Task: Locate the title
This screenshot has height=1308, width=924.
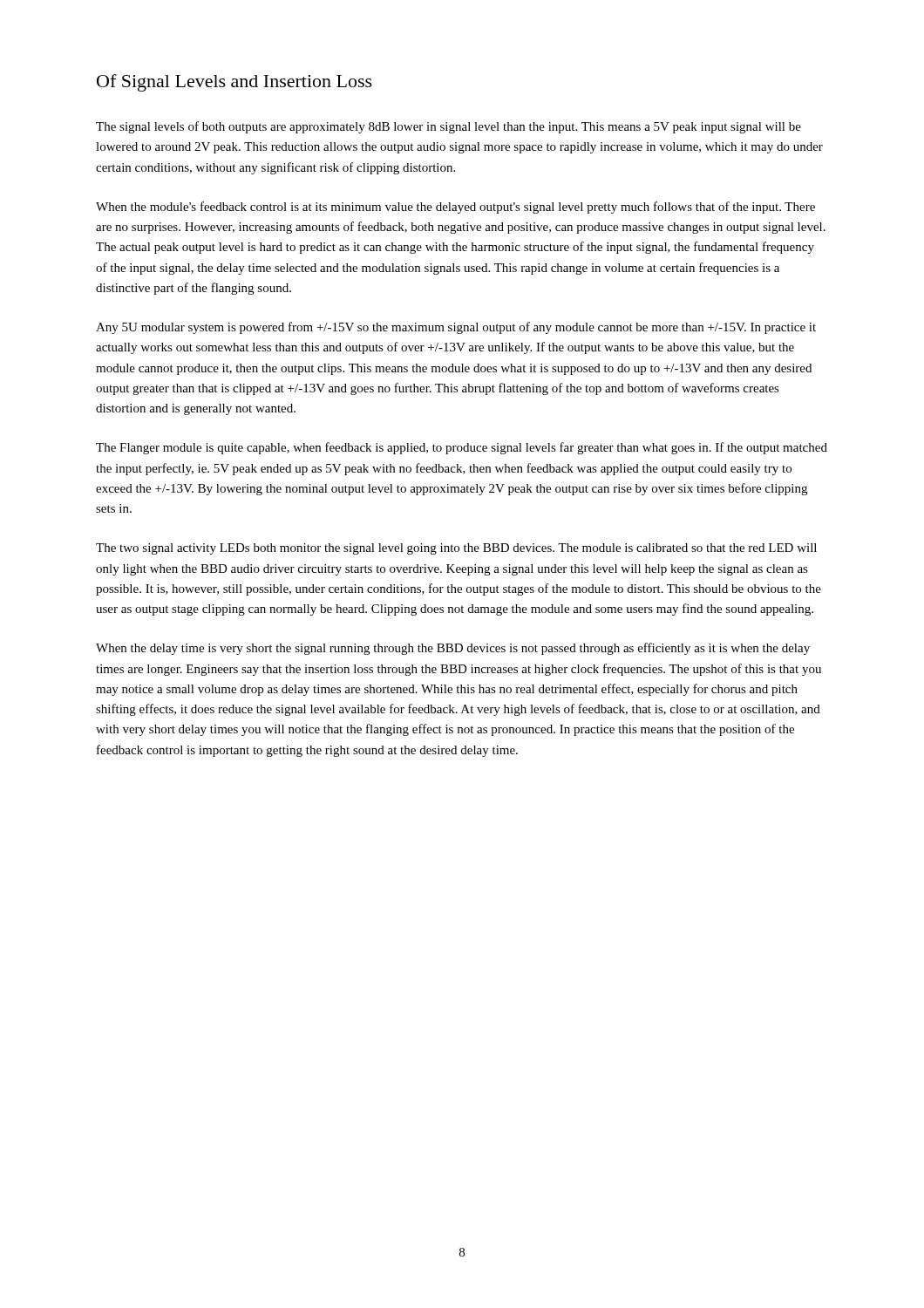Action: click(234, 81)
